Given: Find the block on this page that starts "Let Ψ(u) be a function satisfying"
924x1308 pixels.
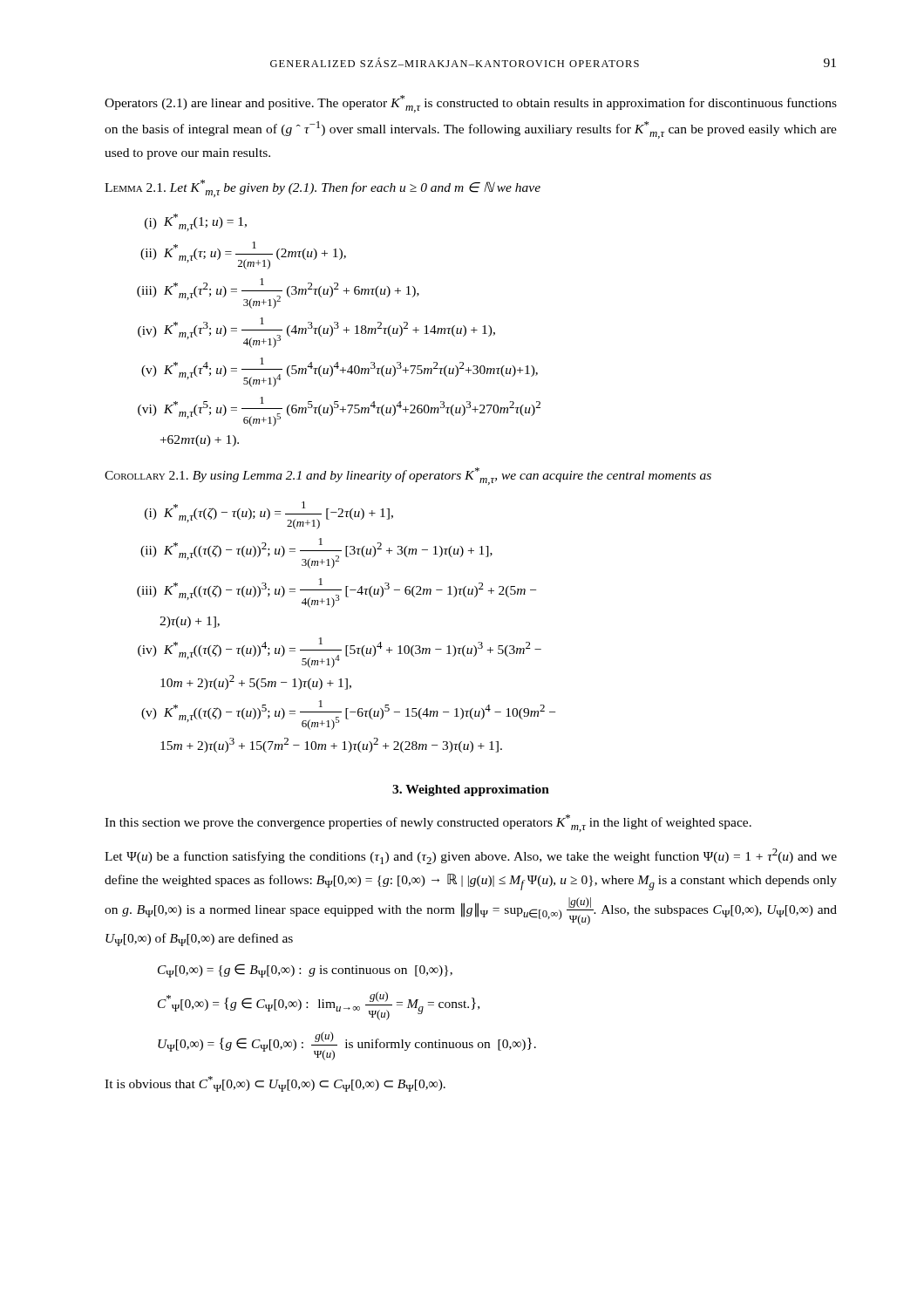Looking at the screenshot, I should pos(471,897).
